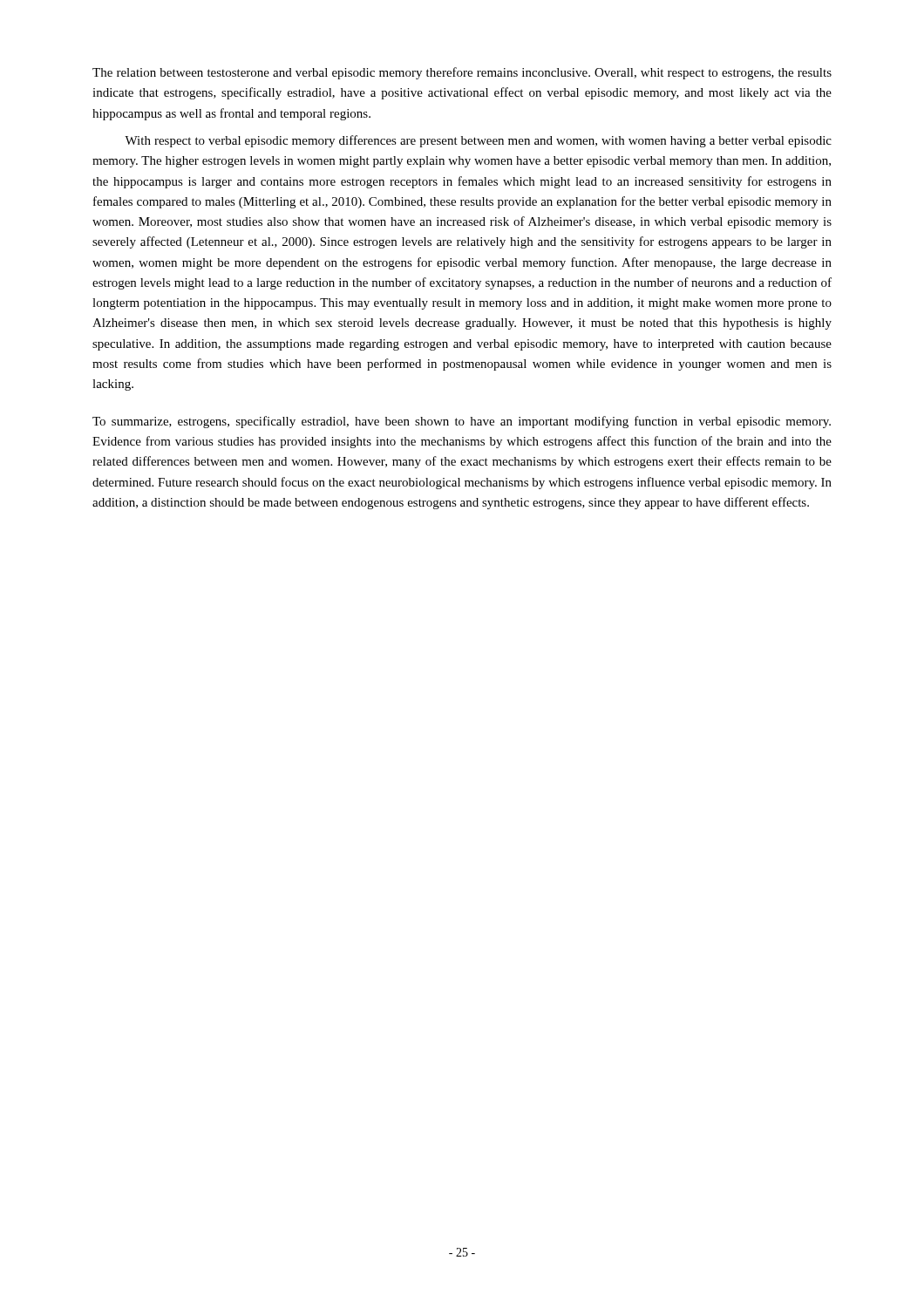Navigate to the text block starting "To summarize, estrogens, specifically estradiol, have been"
This screenshot has height=1308, width=924.
click(462, 462)
